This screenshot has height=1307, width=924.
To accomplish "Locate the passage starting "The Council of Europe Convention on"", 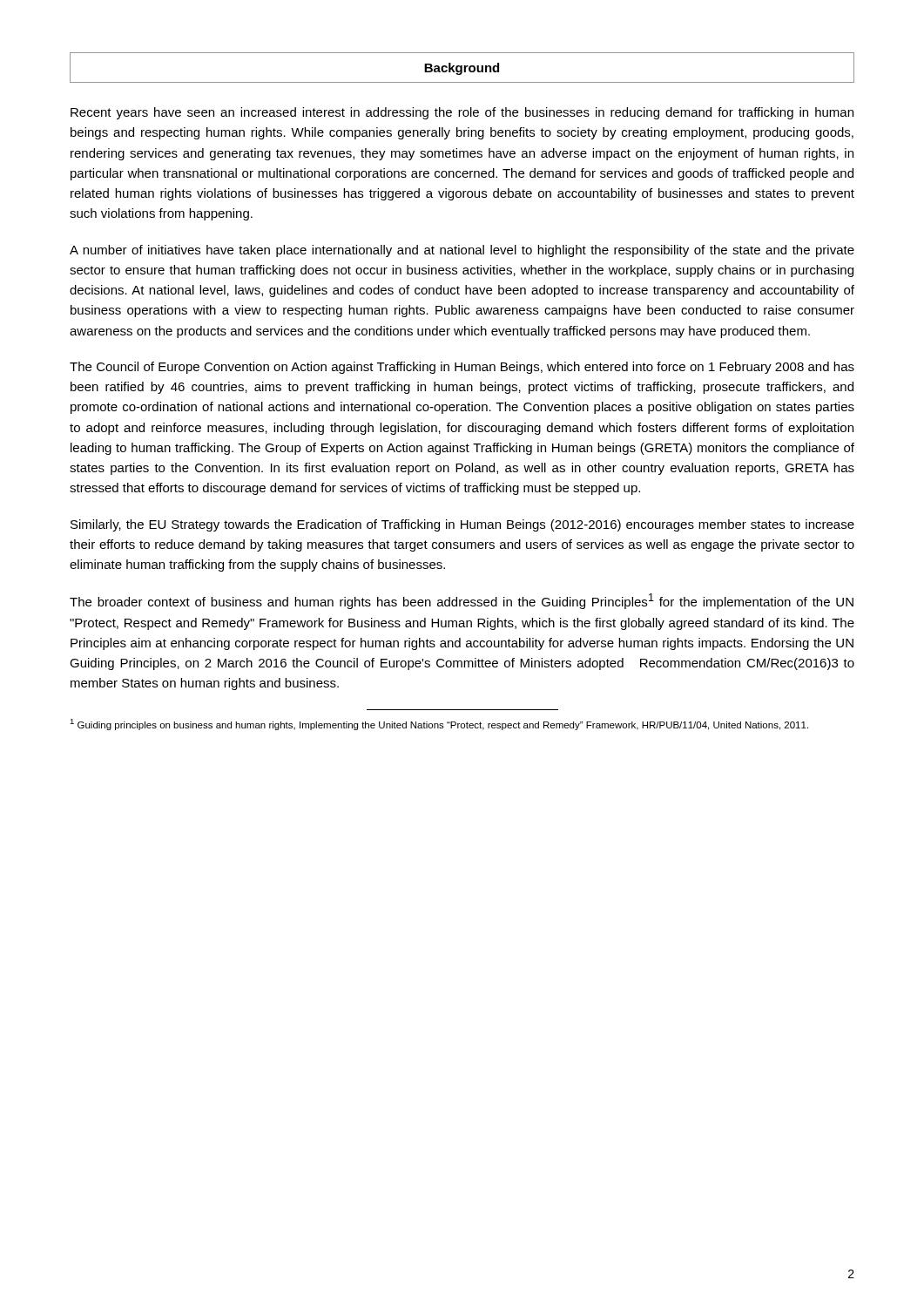I will click(x=462, y=427).
